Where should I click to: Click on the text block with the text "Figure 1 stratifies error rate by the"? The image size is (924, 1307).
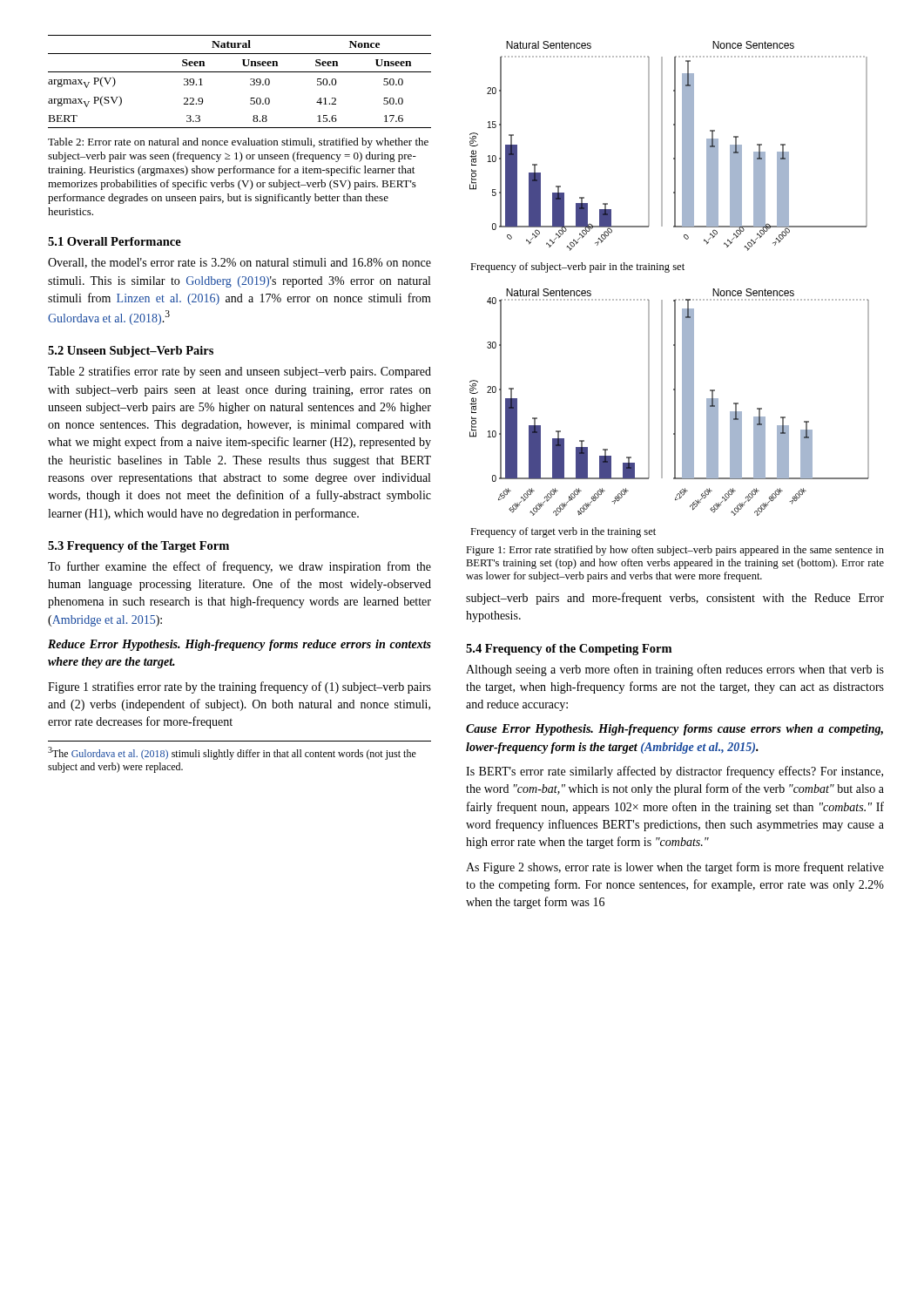(x=239, y=704)
